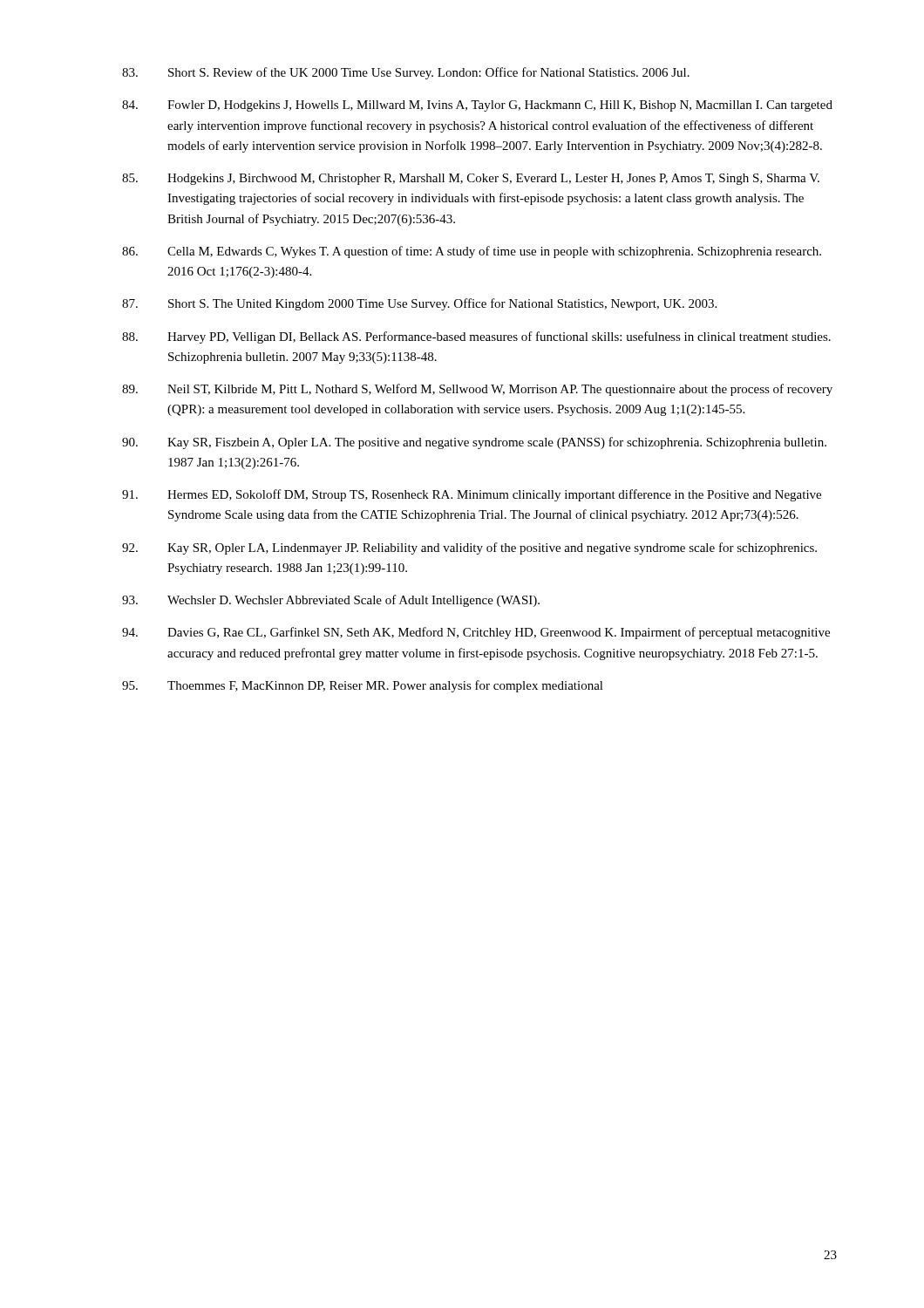The image size is (924, 1308).
Task: Find the list item containing "86. Cella M, Edwards C, Wykes T. A"
Action: (x=479, y=262)
